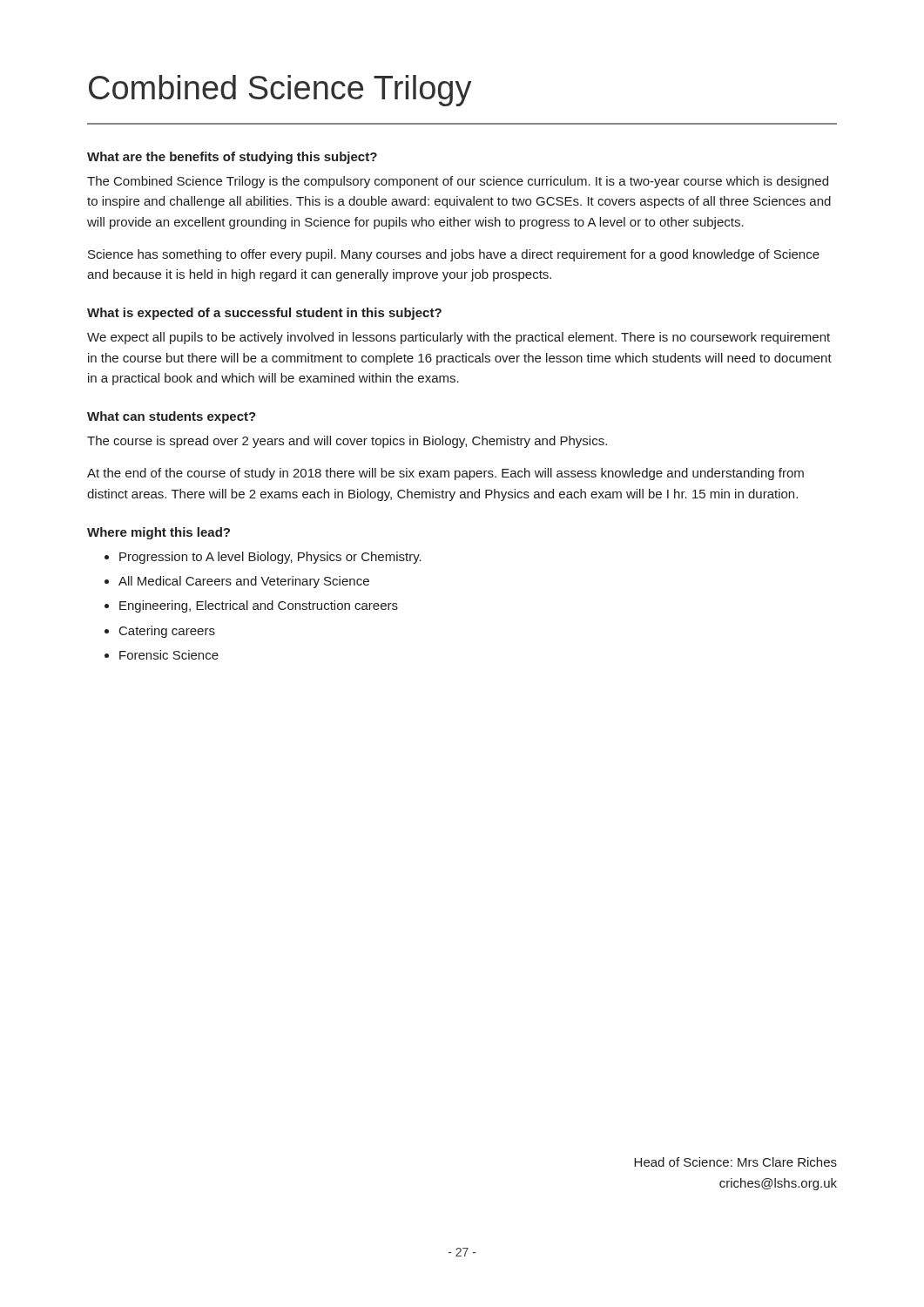924x1307 pixels.
Task: Where is the passage that starts "Progression to A level Biology,"?
Action: (x=270, y=556)
